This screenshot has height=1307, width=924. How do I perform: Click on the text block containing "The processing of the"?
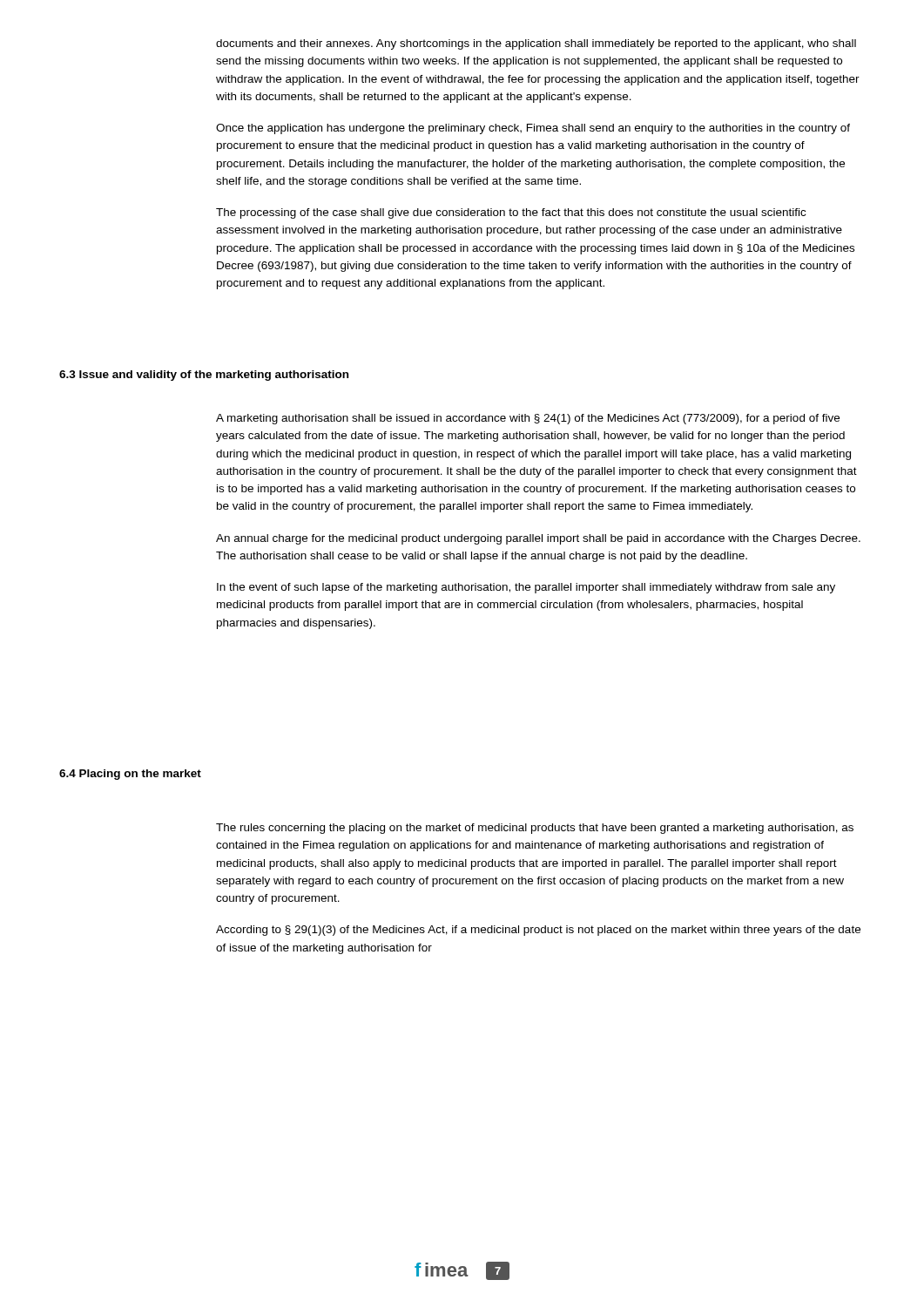click(535, 247)
